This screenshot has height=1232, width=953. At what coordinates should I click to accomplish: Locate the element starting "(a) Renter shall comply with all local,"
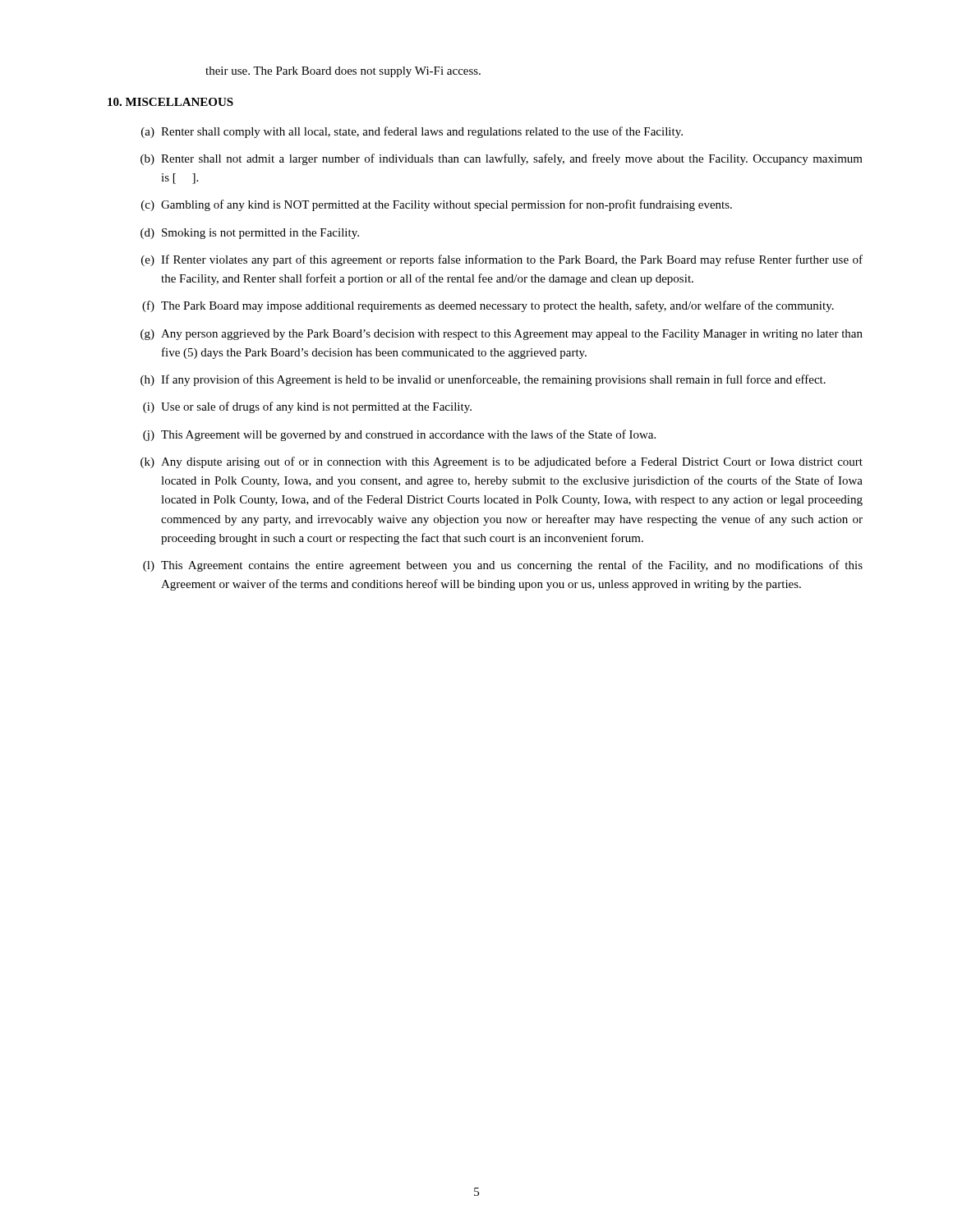coord(485,132)
